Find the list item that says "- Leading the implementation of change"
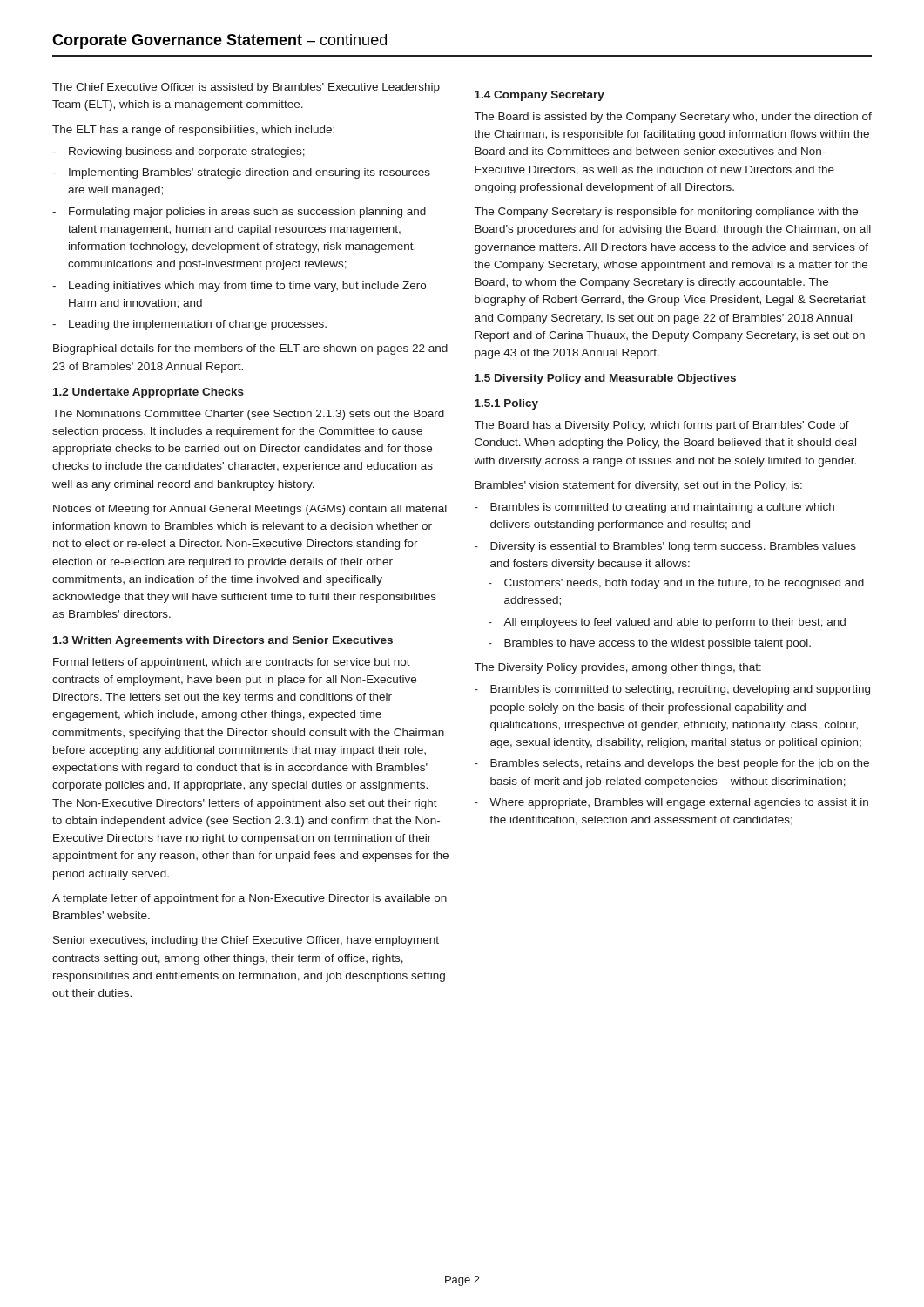 (x=251, y=324)
